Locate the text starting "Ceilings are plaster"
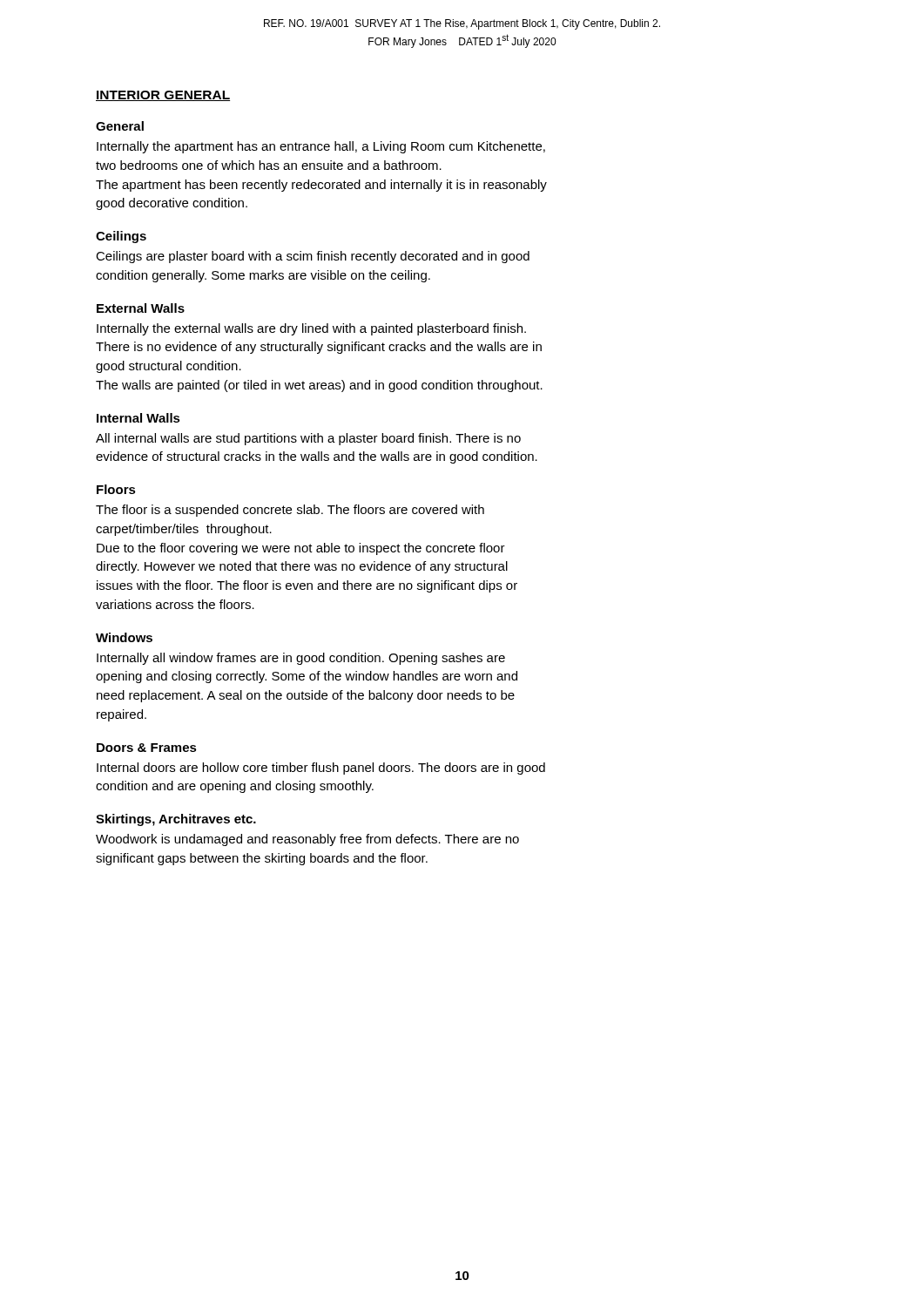The height and width of the screenshot is (1307, 924). (313, 265)
